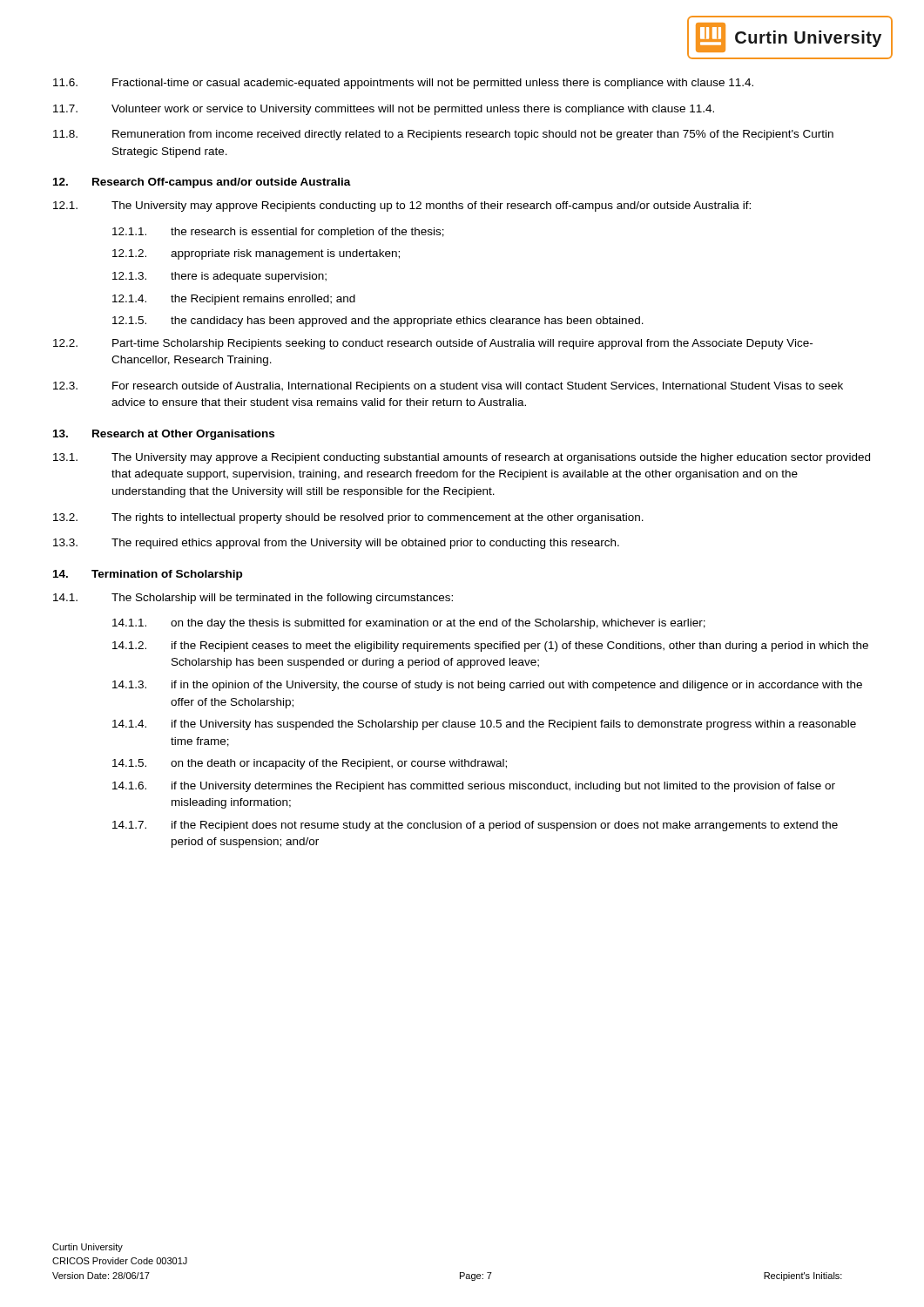The image size is (924, 1307).
Task: Point to the text starting "12.1.3. there is"
Action: tap(219, 277)
